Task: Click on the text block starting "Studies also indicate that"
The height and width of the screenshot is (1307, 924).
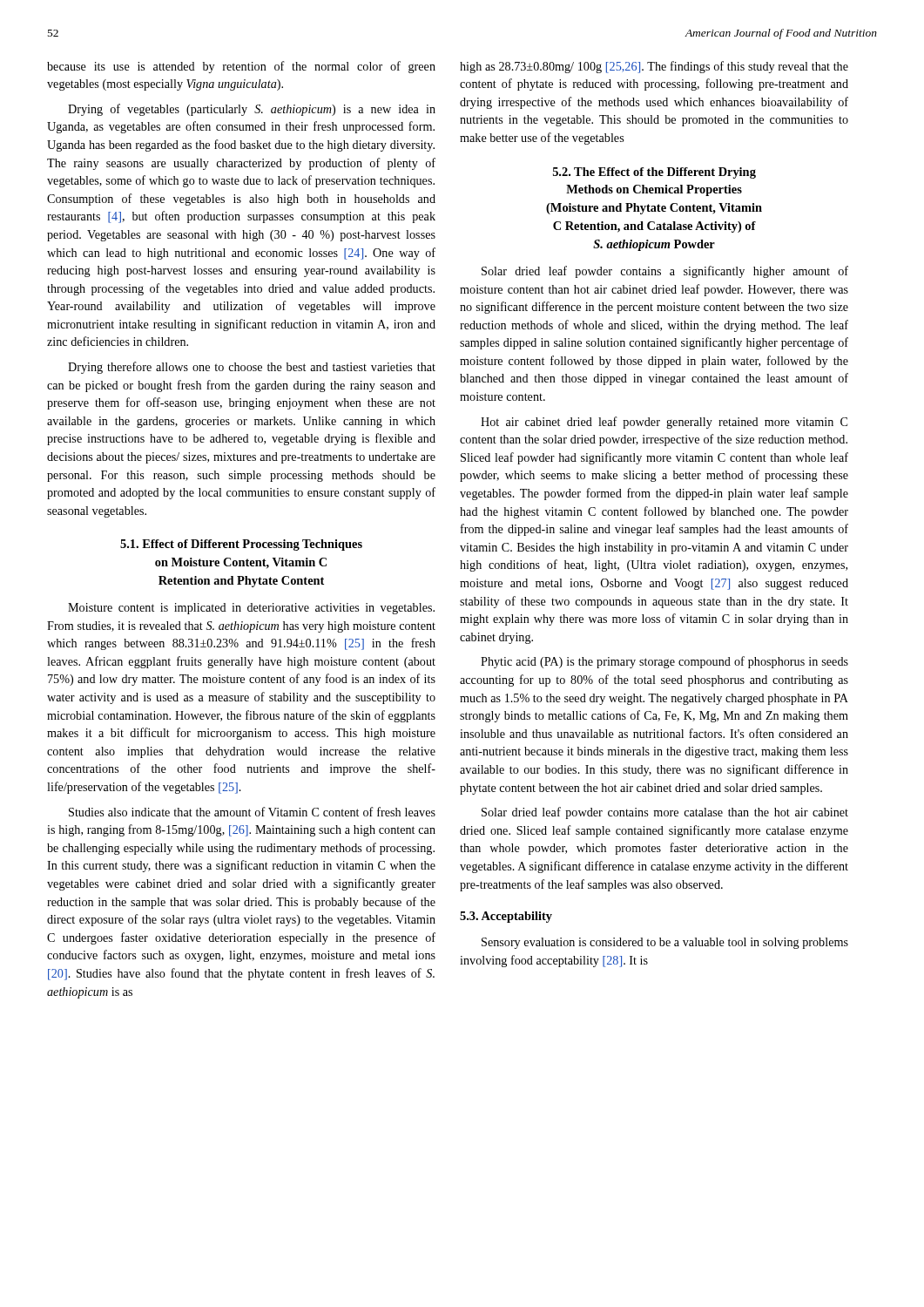Action: [x=241, y=902]
